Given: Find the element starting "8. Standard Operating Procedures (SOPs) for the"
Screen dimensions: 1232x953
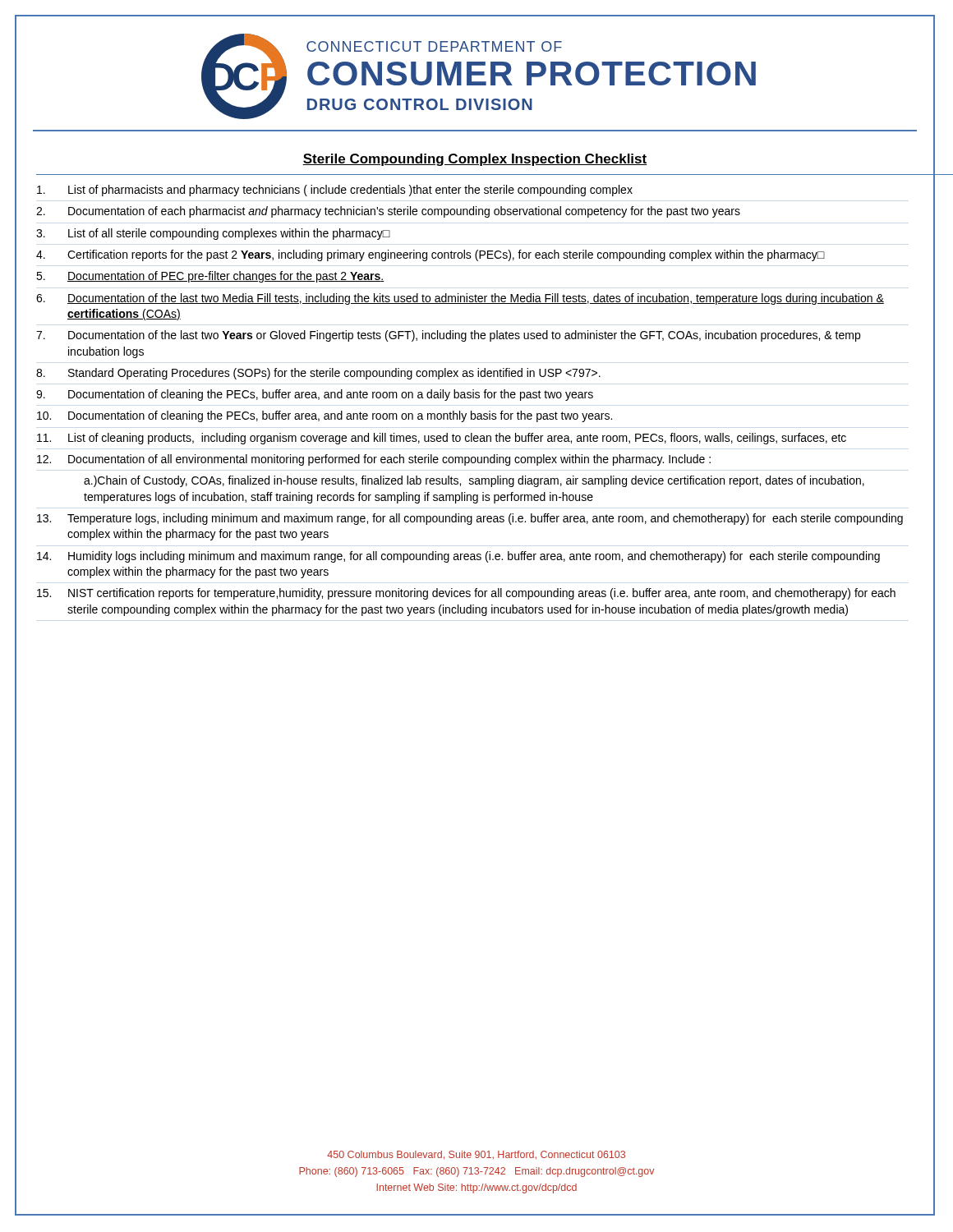Looking at the screenshot, I should point(472,373).
